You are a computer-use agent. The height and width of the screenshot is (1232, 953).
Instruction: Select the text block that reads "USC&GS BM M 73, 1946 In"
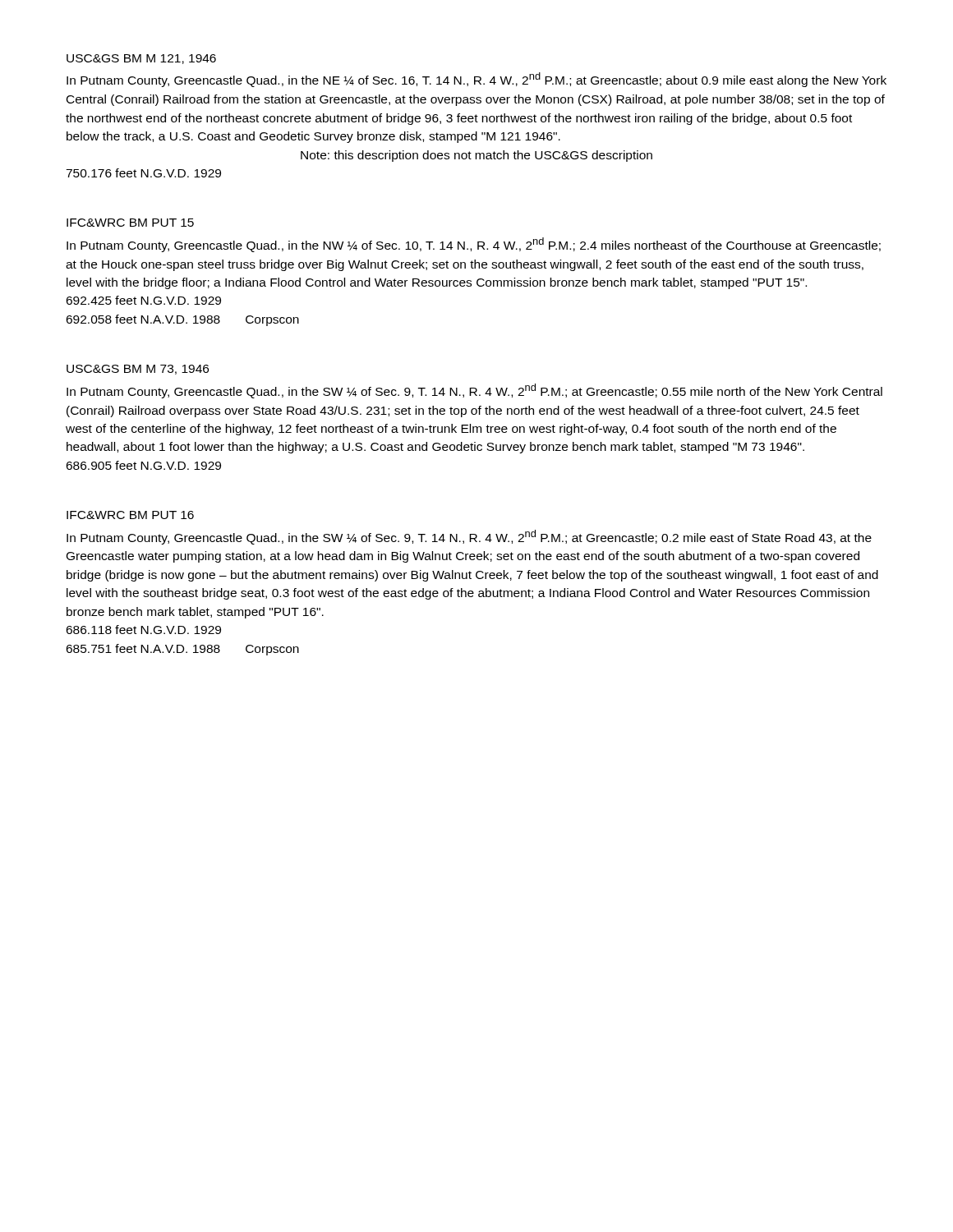coord(476,418)
